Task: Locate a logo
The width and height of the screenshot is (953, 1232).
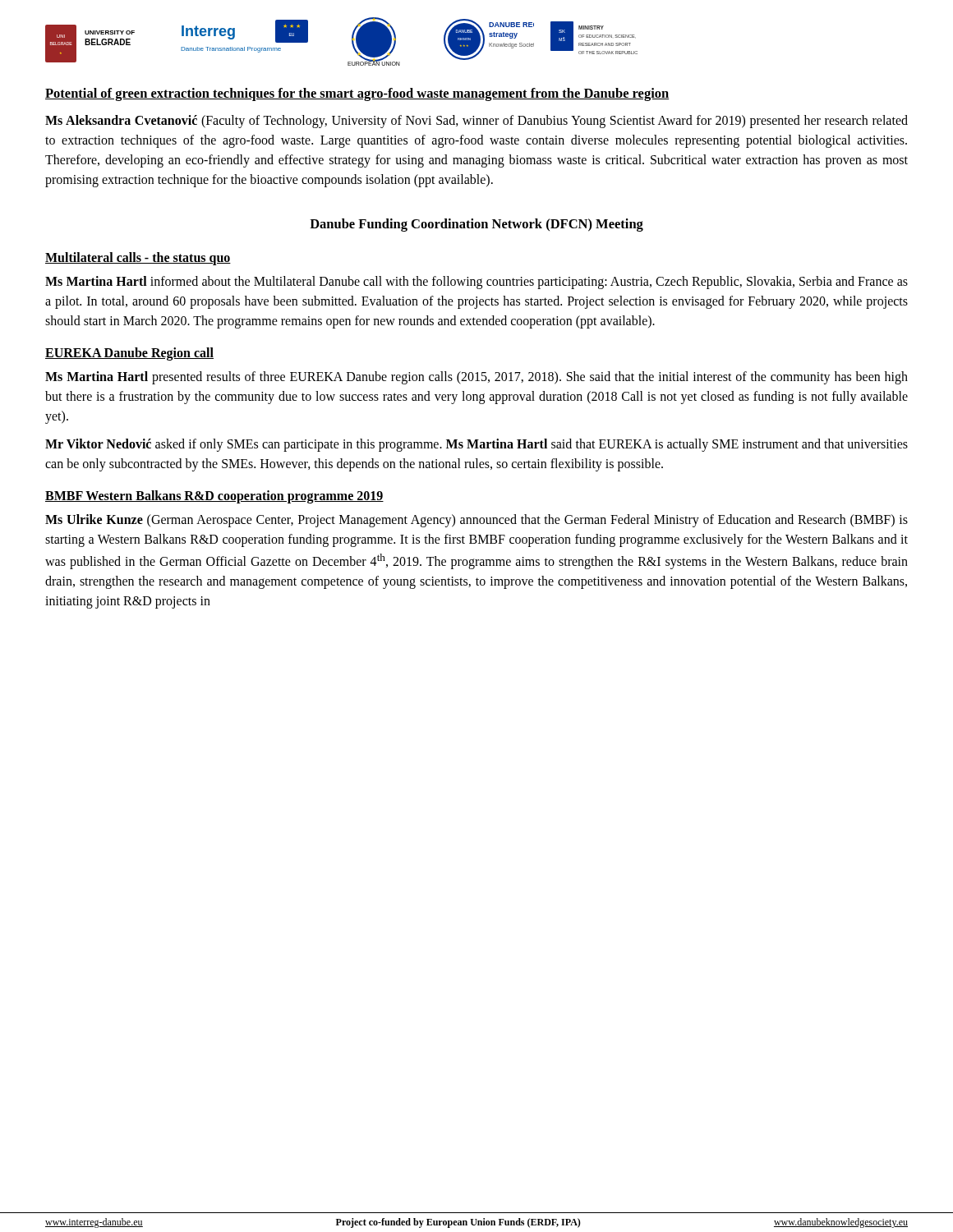Action: click(x=476, y=36)
